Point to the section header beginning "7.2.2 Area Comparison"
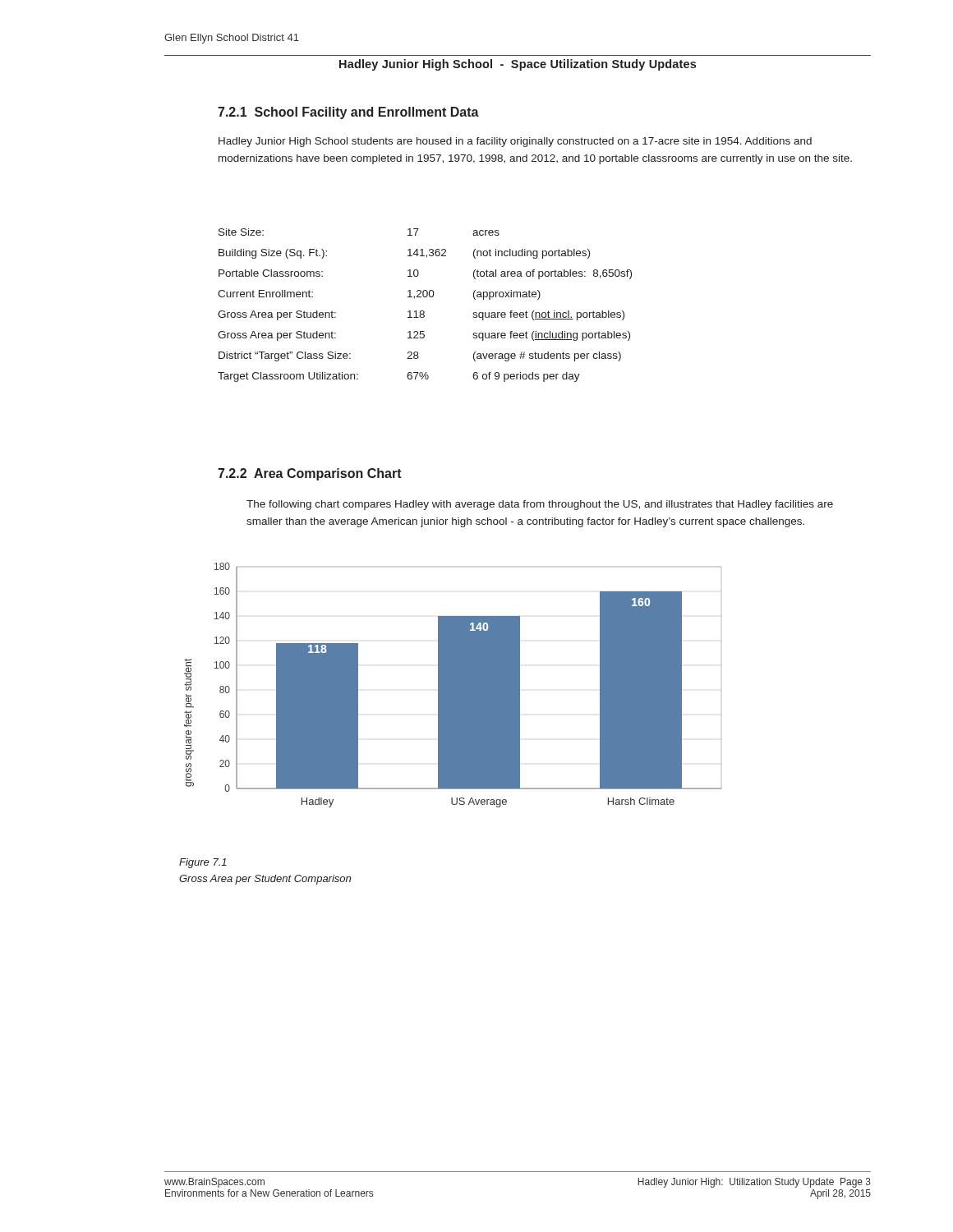The width and height of the screenshot is (953, 1232). click(309, 474)
